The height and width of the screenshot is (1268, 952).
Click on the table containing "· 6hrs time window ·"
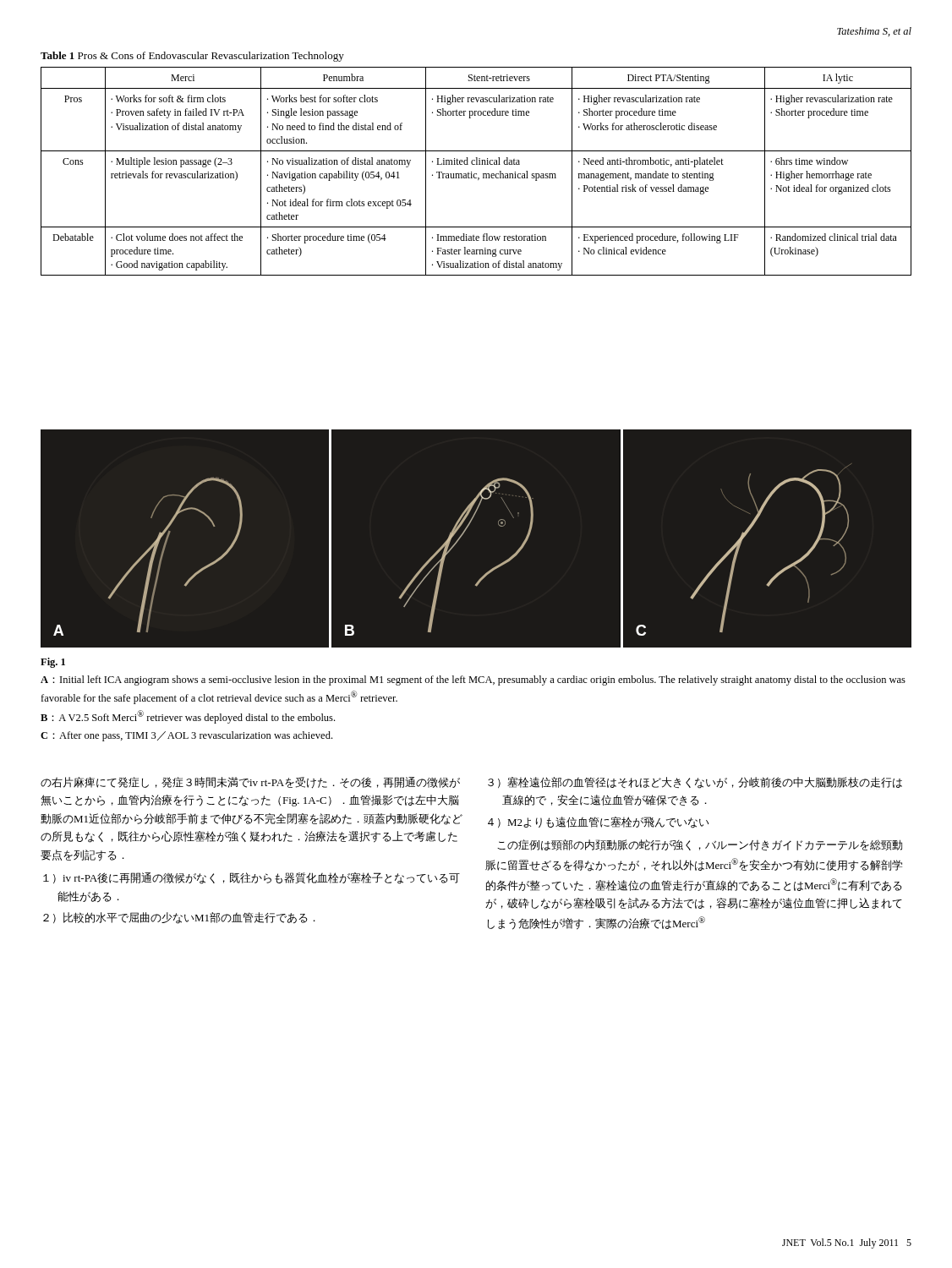tap(476, 171)
